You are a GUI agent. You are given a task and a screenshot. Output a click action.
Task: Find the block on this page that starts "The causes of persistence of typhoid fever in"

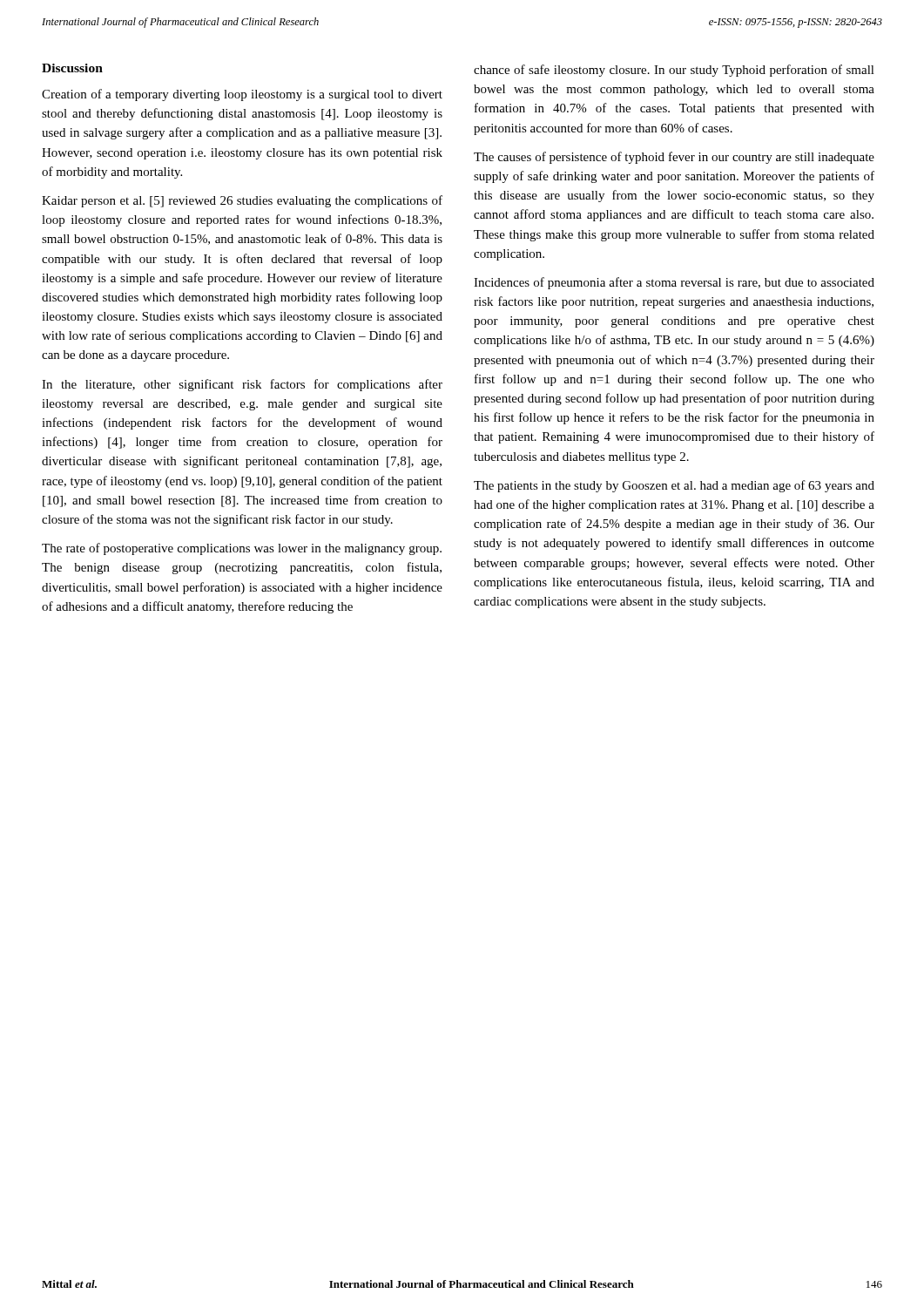pyautogui.click(x=674, y=205)
